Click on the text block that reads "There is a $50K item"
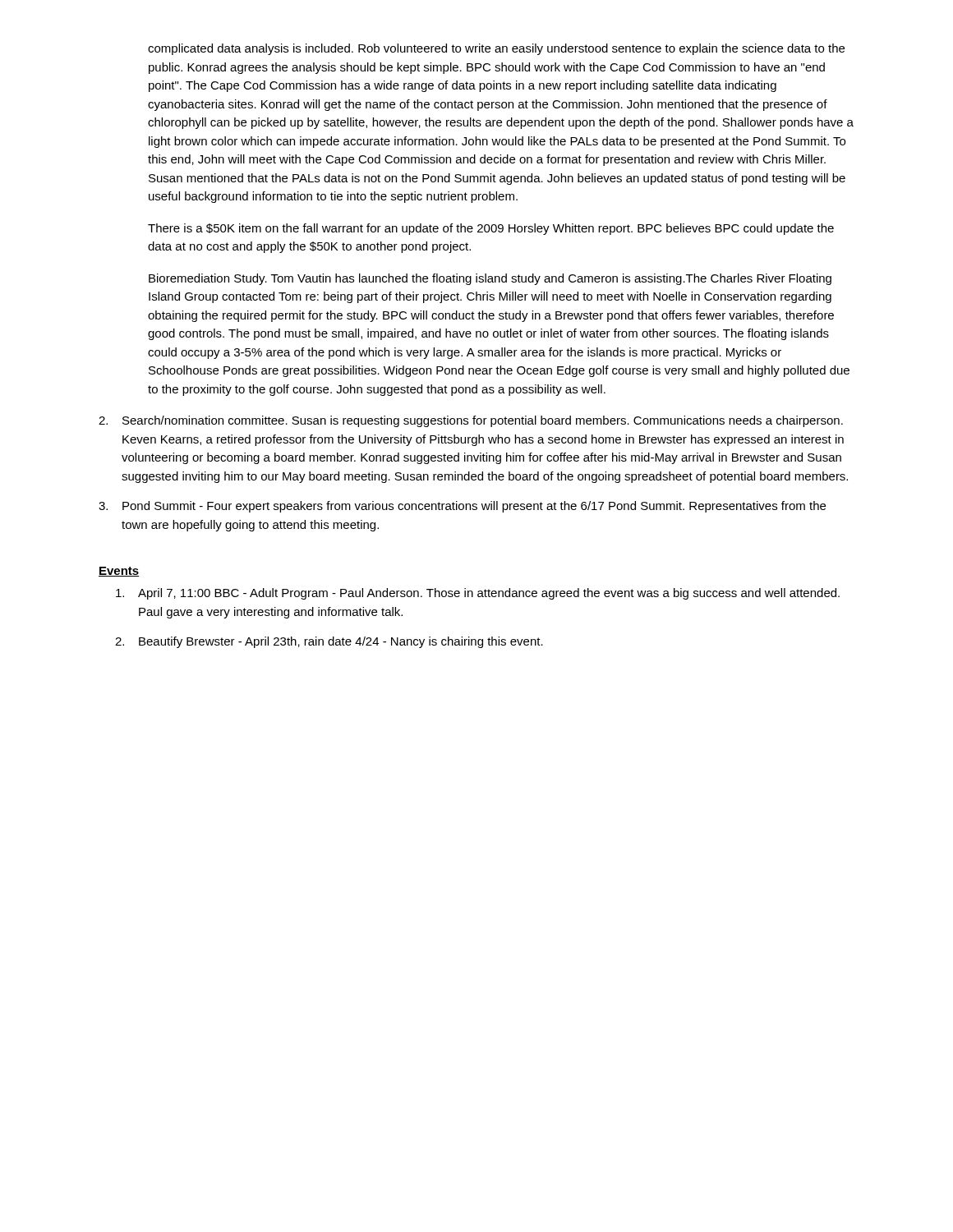Image resolution: width=953 pixels, height=1232 pixels. click(491, 237)
